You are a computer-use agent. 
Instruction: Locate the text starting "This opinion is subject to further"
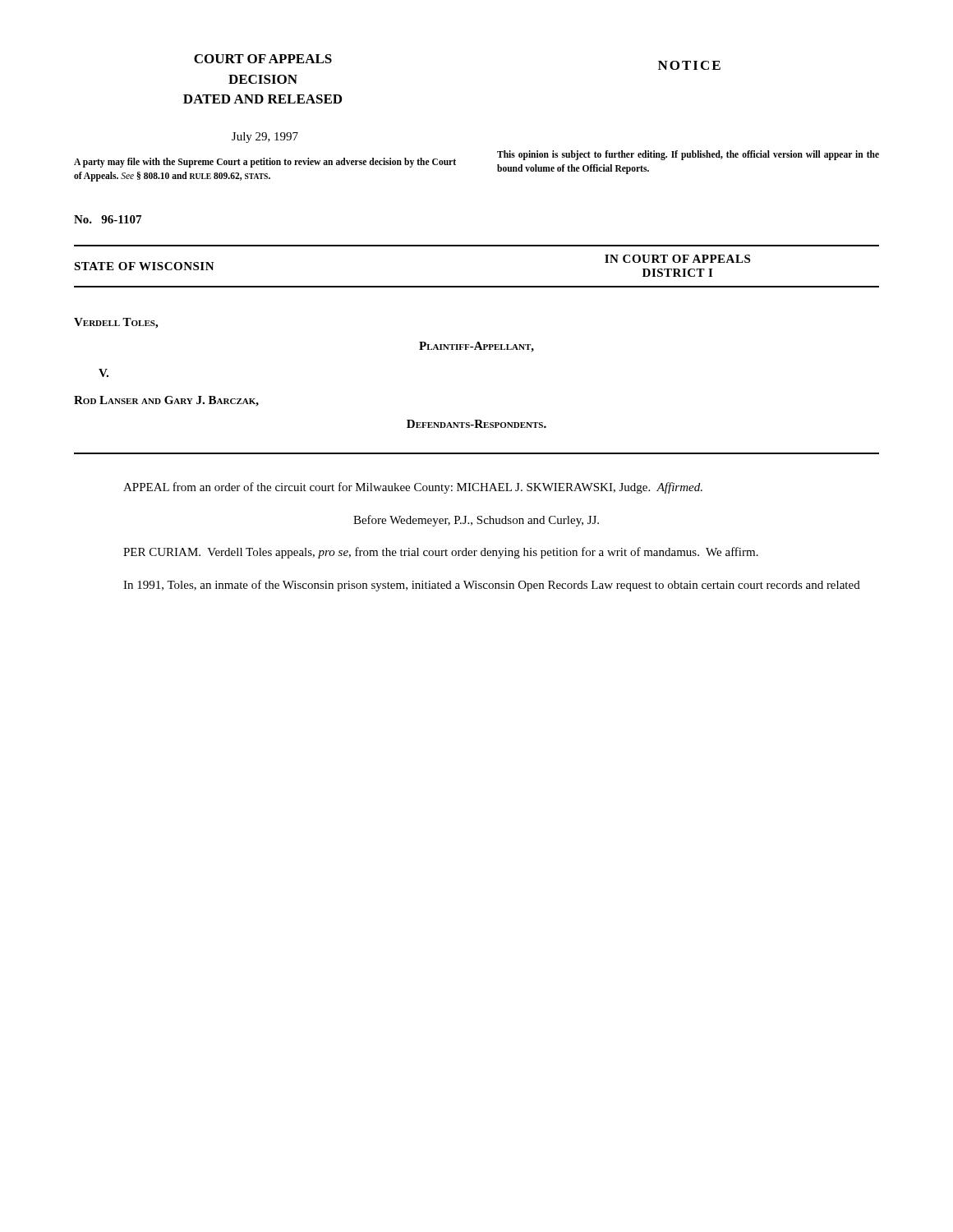[x=688, y=161]
